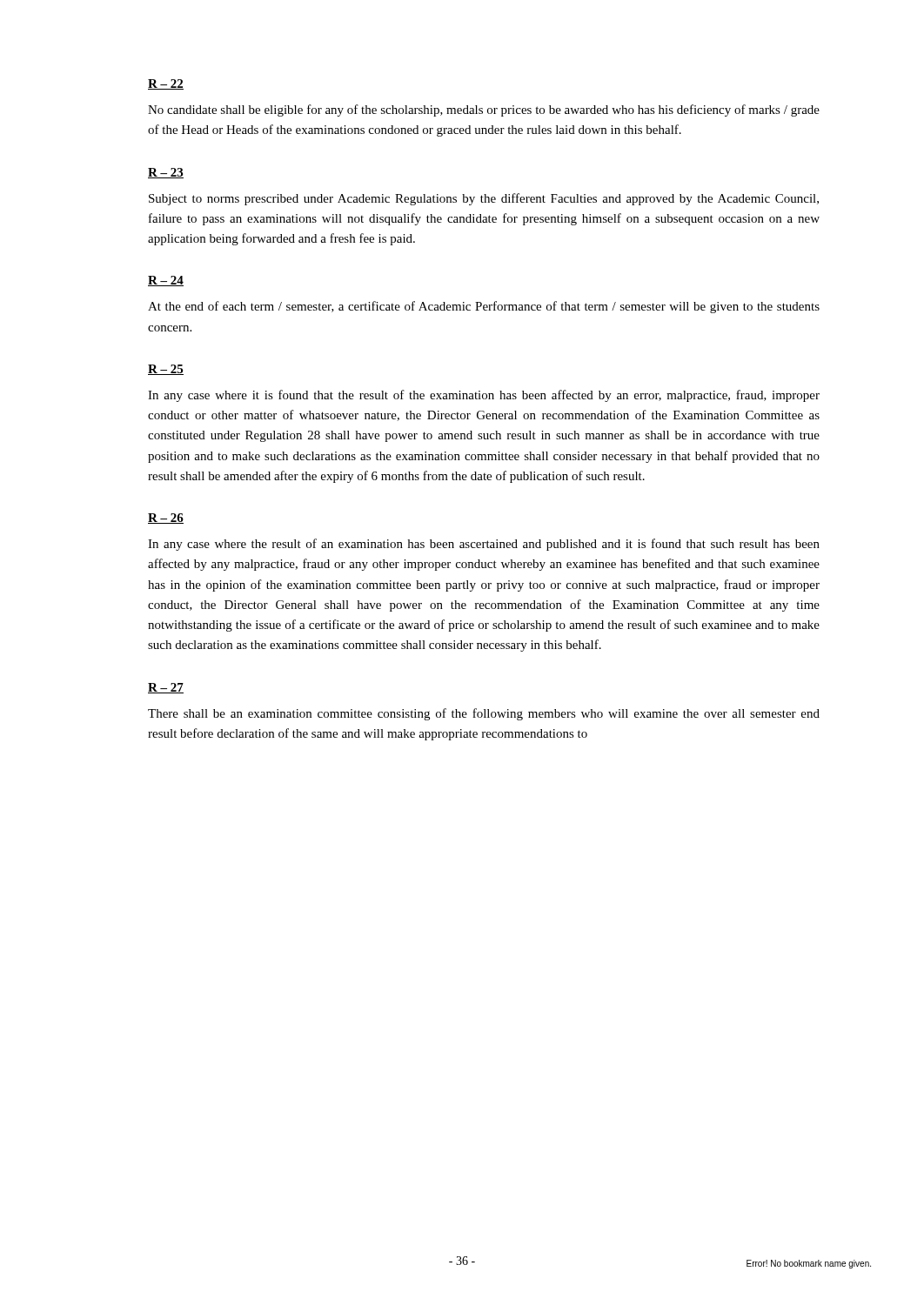Locate the text block starting "In any case where it is"

[x=484, y=435]
